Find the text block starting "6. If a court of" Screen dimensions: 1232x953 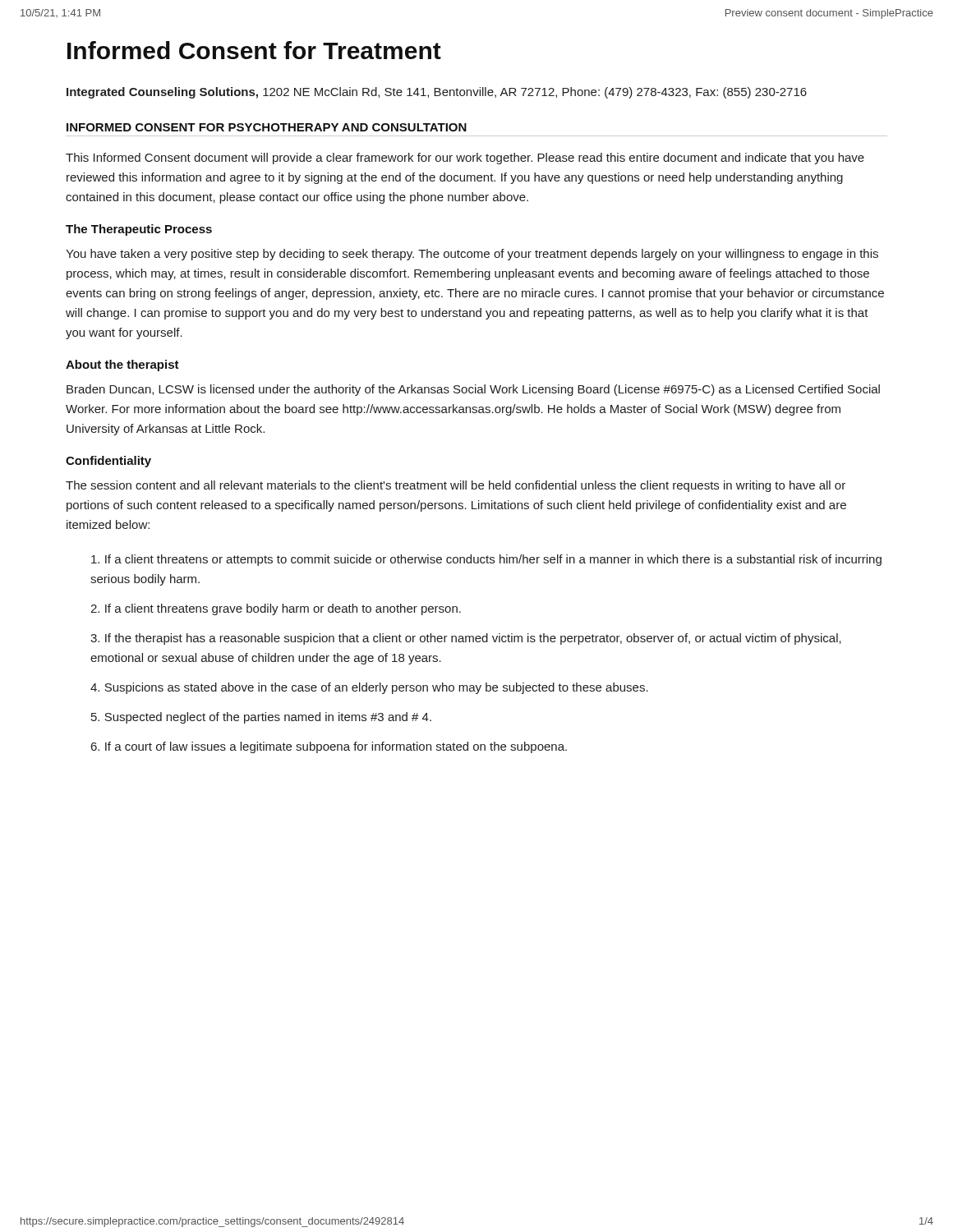(329, 746)
